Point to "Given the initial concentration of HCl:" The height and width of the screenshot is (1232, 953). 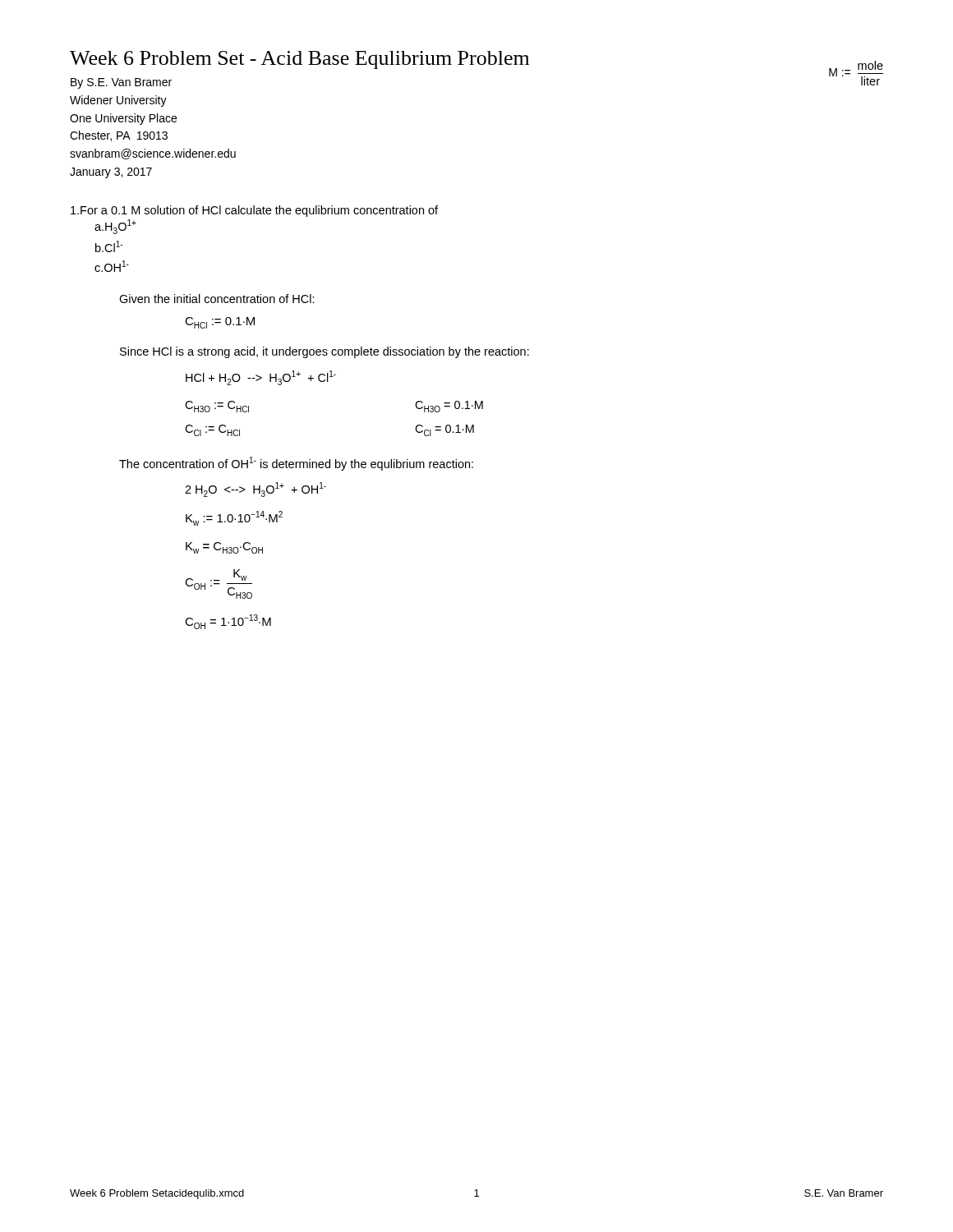click(217, 299)
